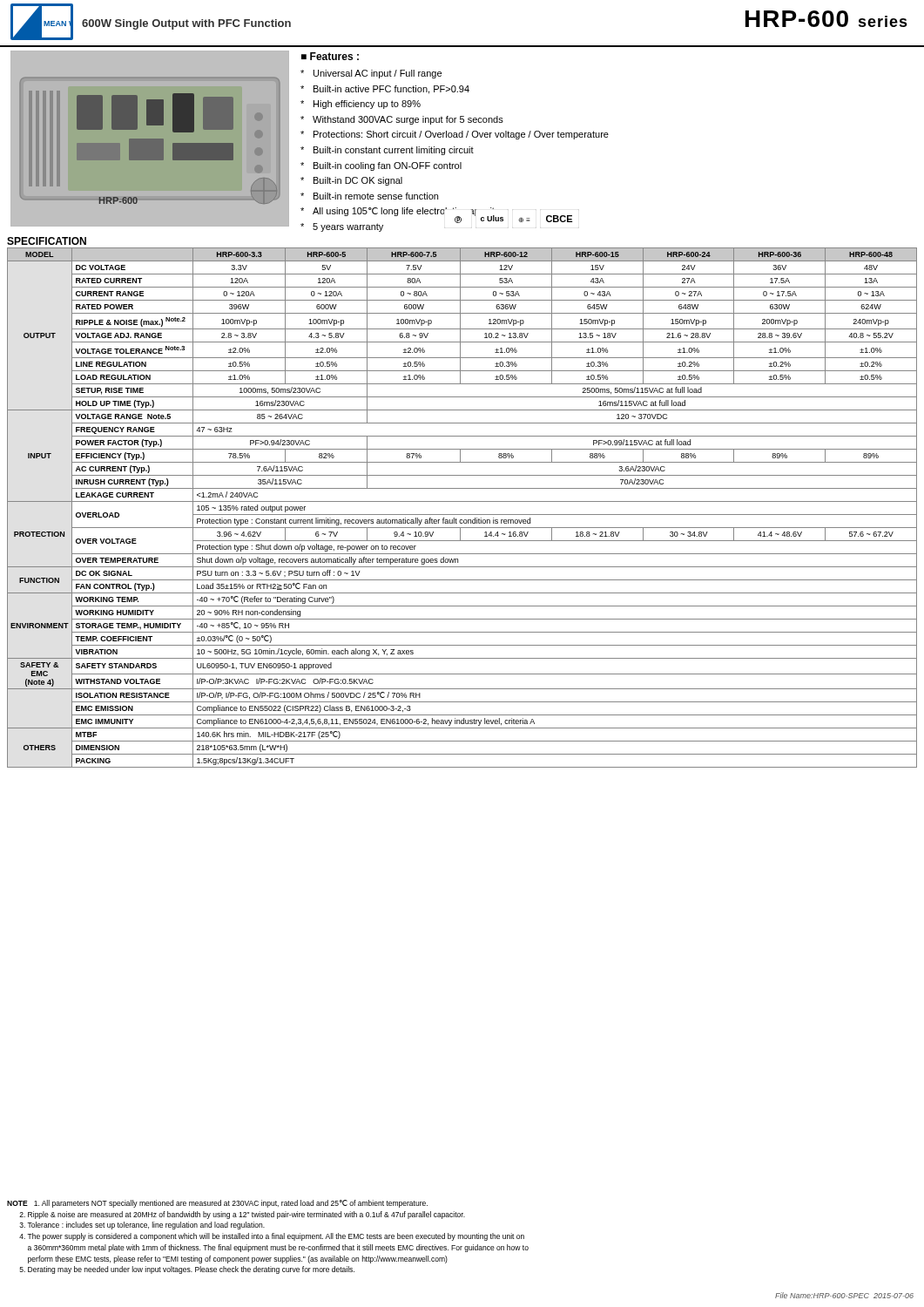Select the block starting "NOTE 1. All parameters NOT specially mentioned are"

pyautogui.click(x=268, y=1236)
